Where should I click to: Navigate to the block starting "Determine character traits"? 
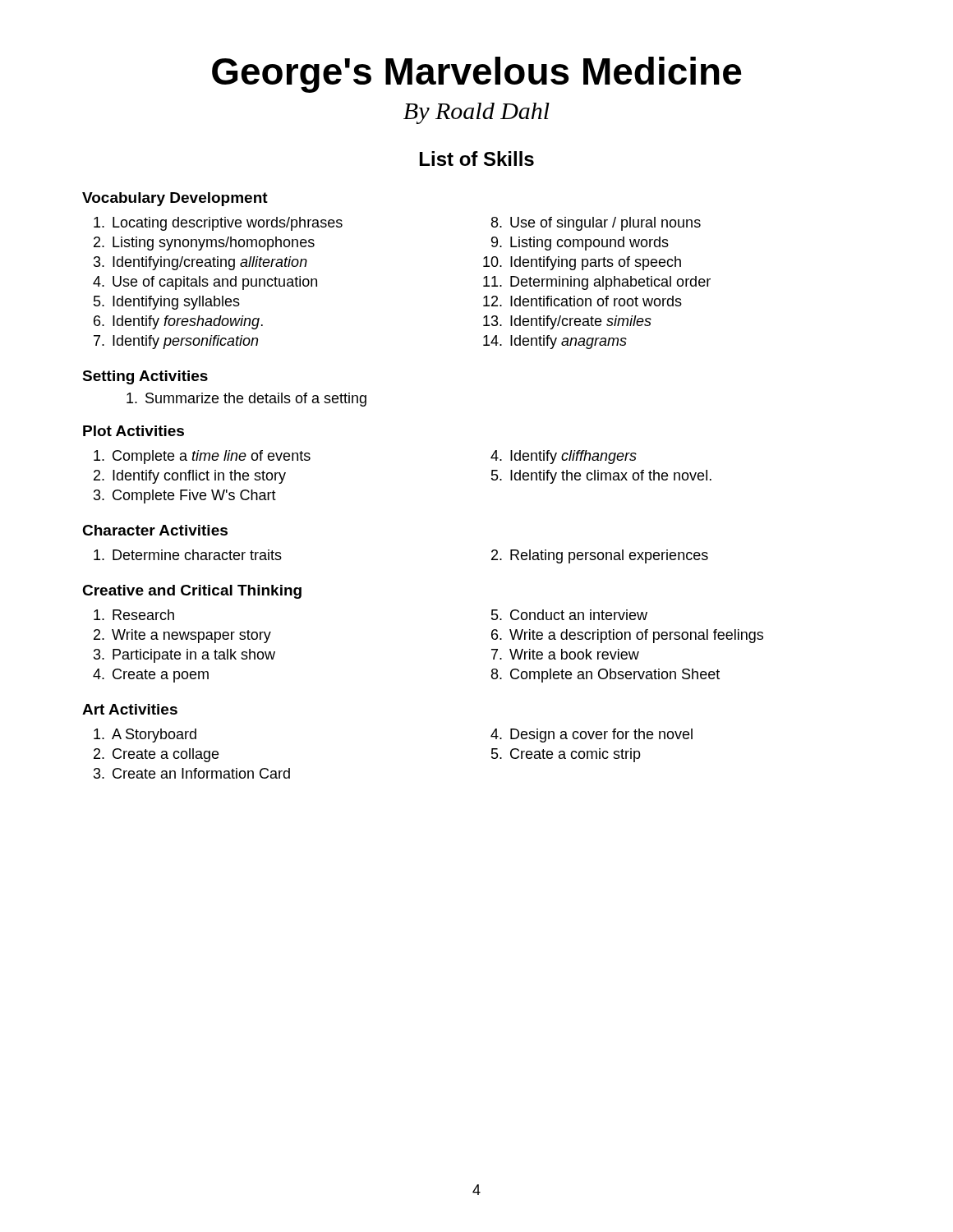click(x=182, y=556)
